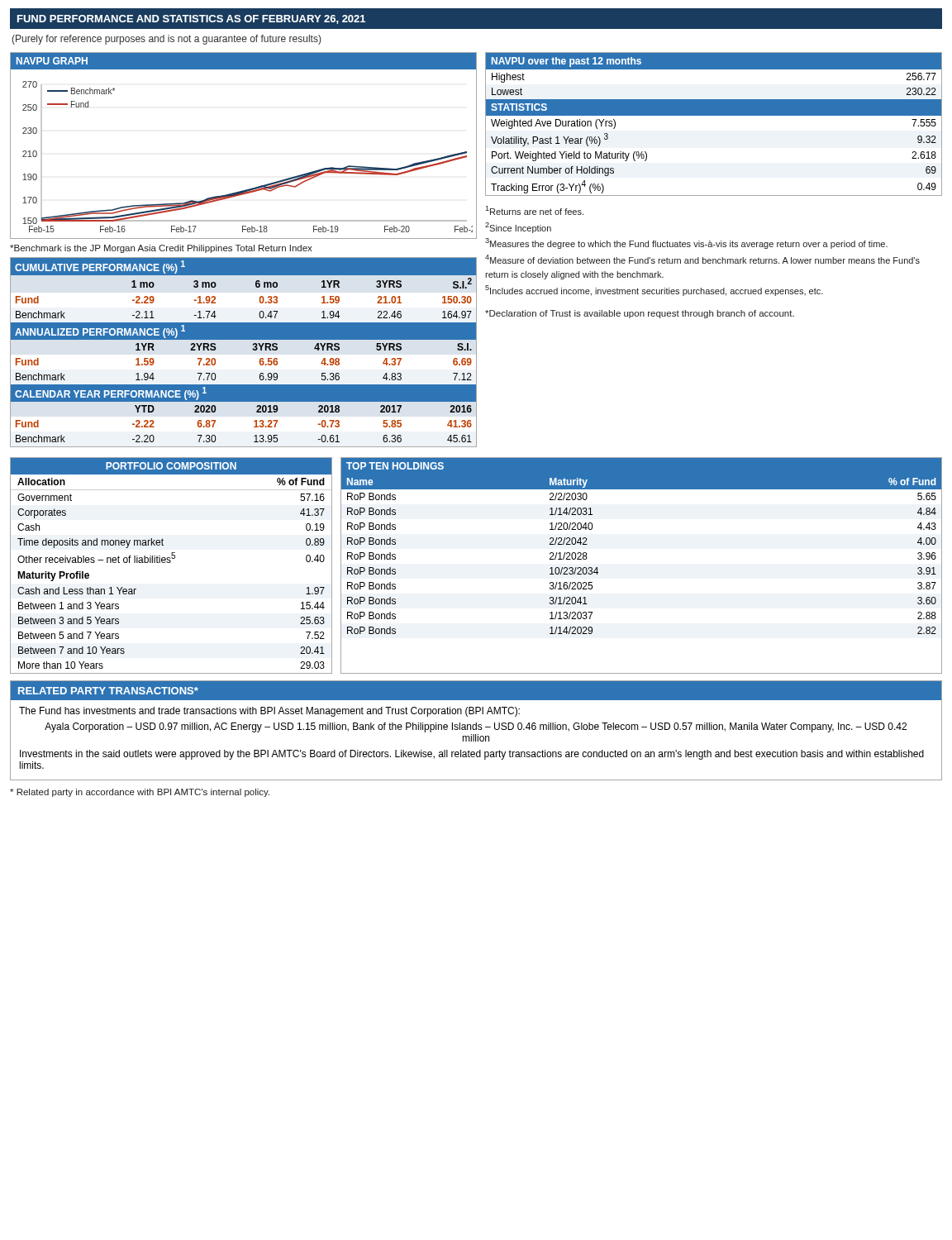Locate the text block that reads "Declaration of Trust is"
The width and height of the screenshot is (952, 1240).
point(640,313)
